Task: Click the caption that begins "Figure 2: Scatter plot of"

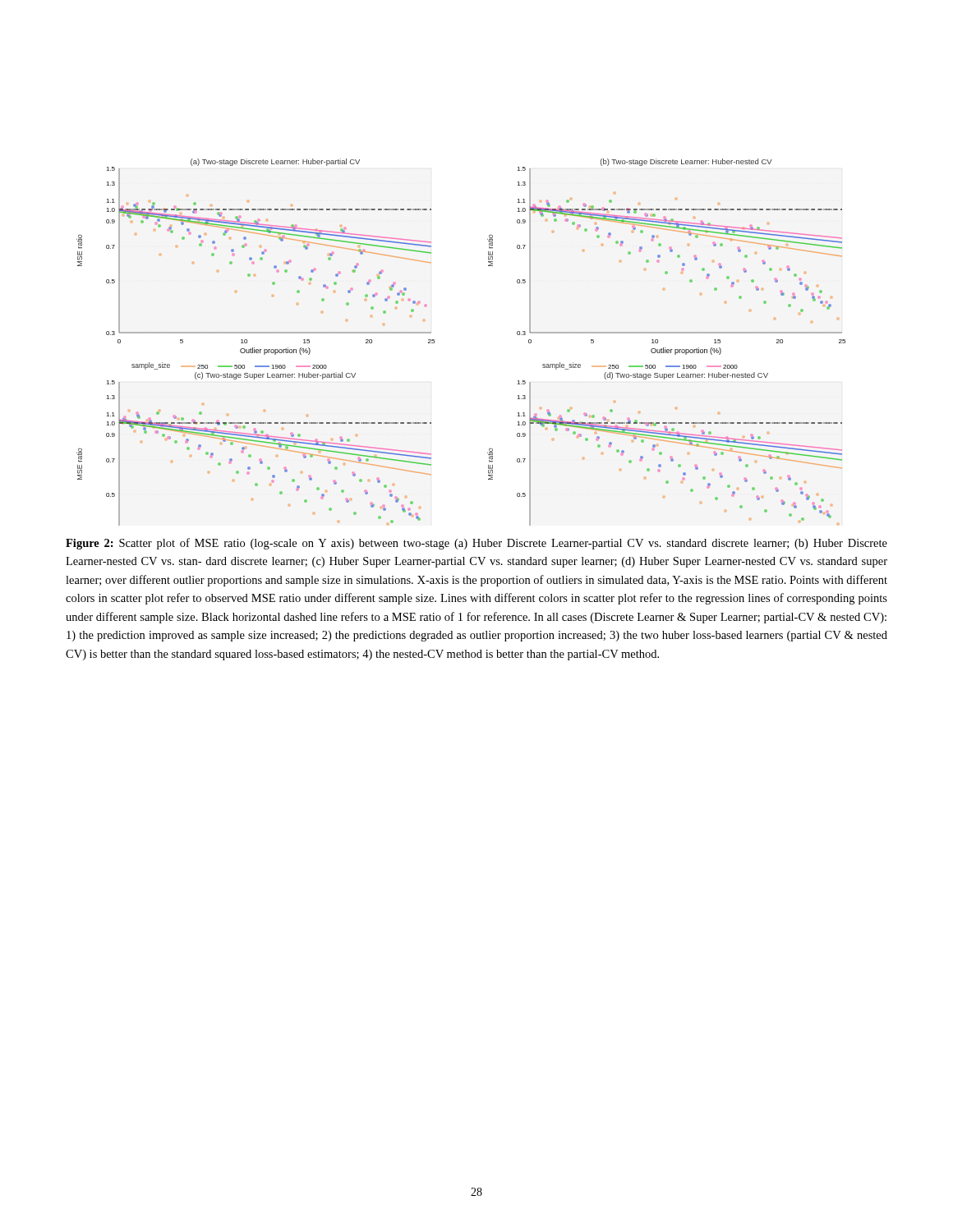Action: click(476, 598)
